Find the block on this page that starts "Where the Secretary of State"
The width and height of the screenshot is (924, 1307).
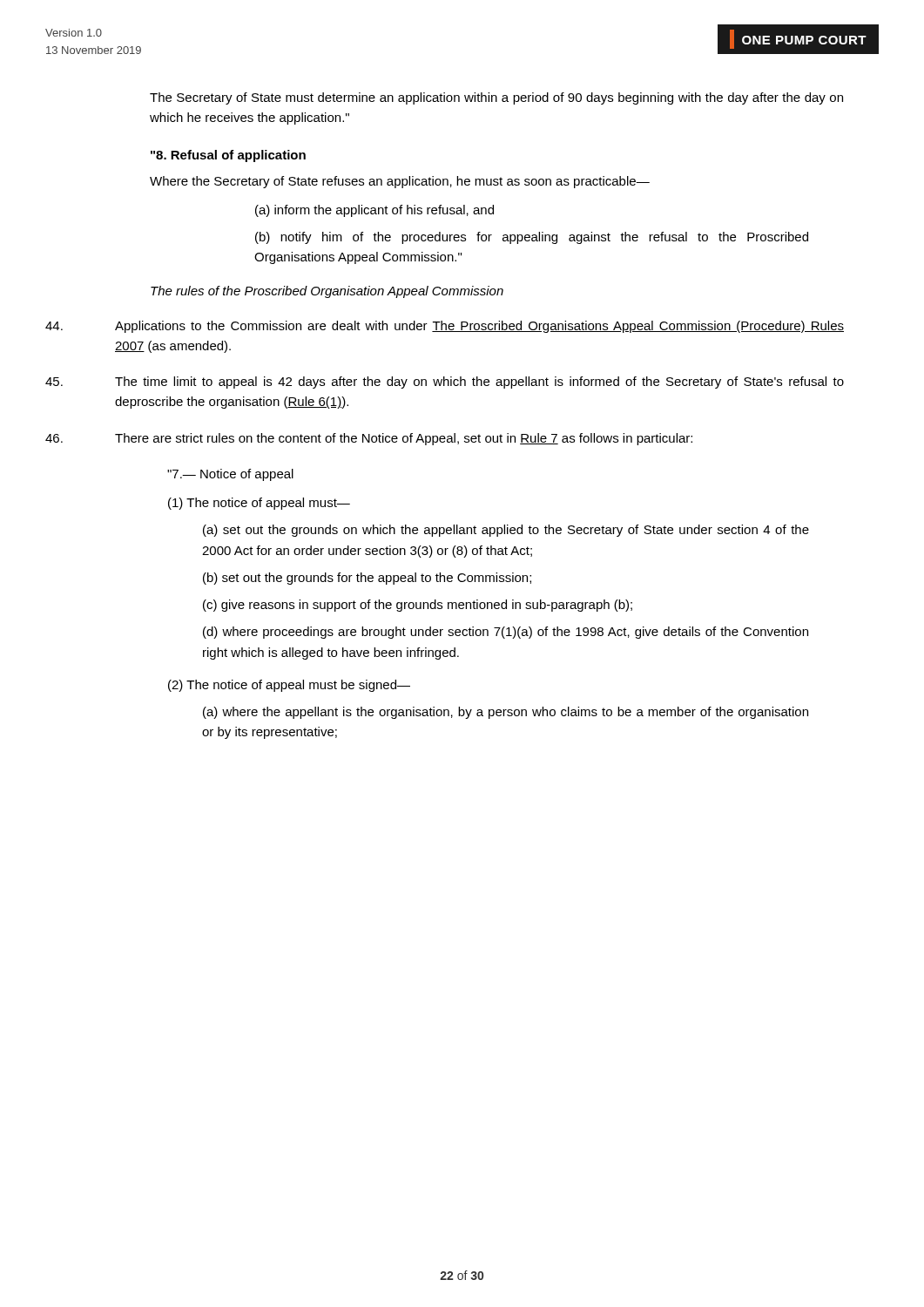pyautogui.click(x=400, y=180)
